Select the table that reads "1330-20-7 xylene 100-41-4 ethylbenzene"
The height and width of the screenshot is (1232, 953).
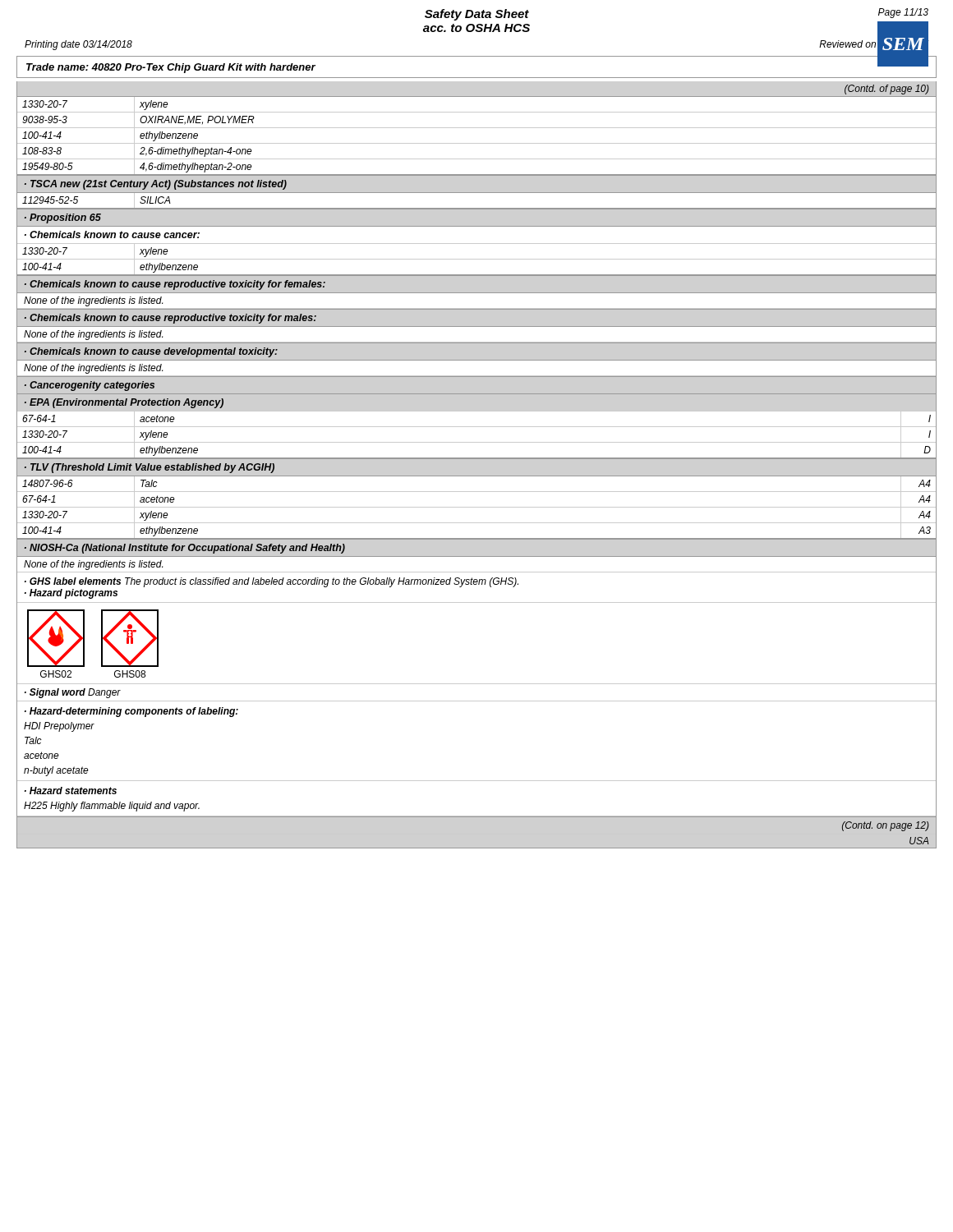point(476,260)
